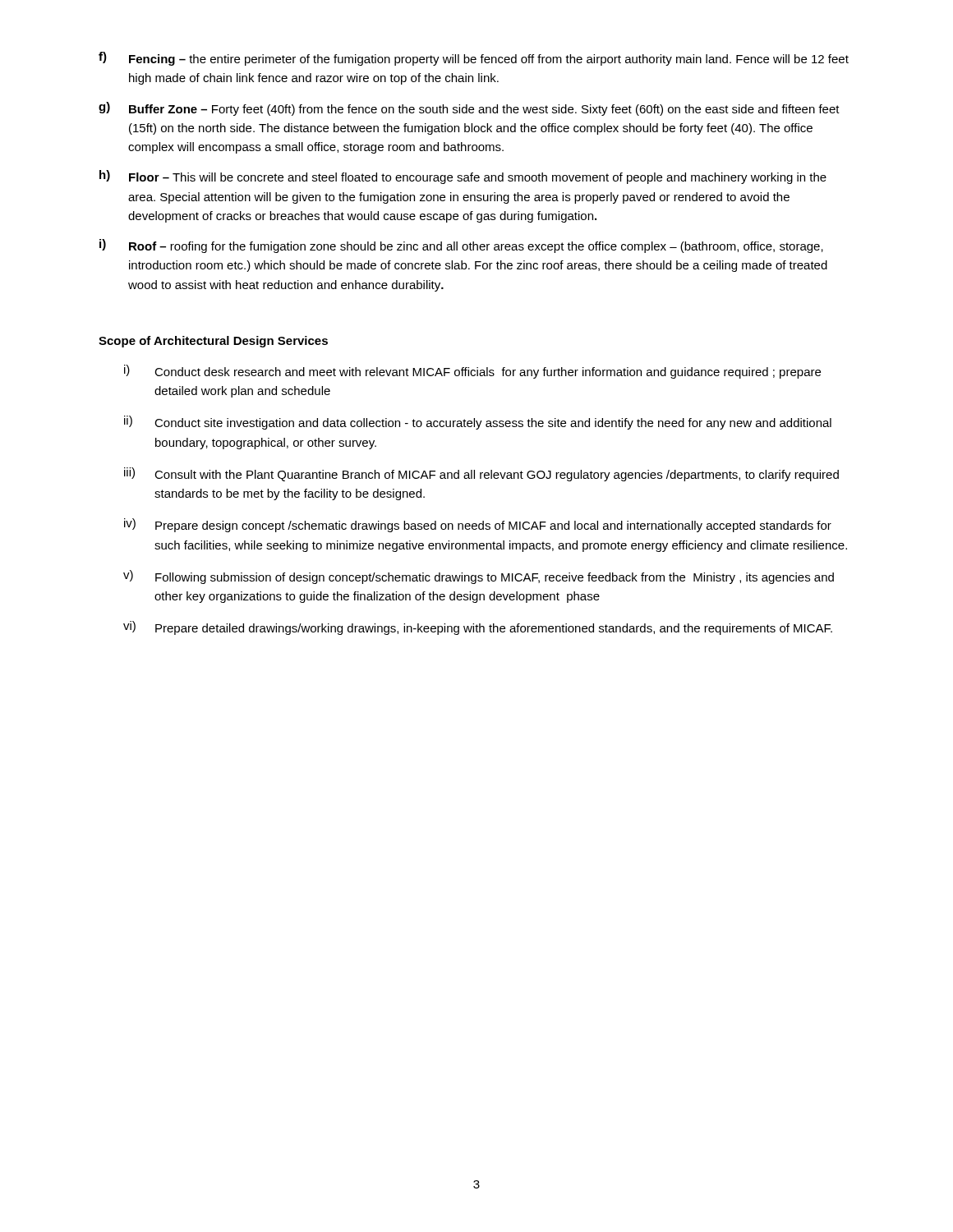Select the list item that reads "h) Floor –"

coord(476,196)
